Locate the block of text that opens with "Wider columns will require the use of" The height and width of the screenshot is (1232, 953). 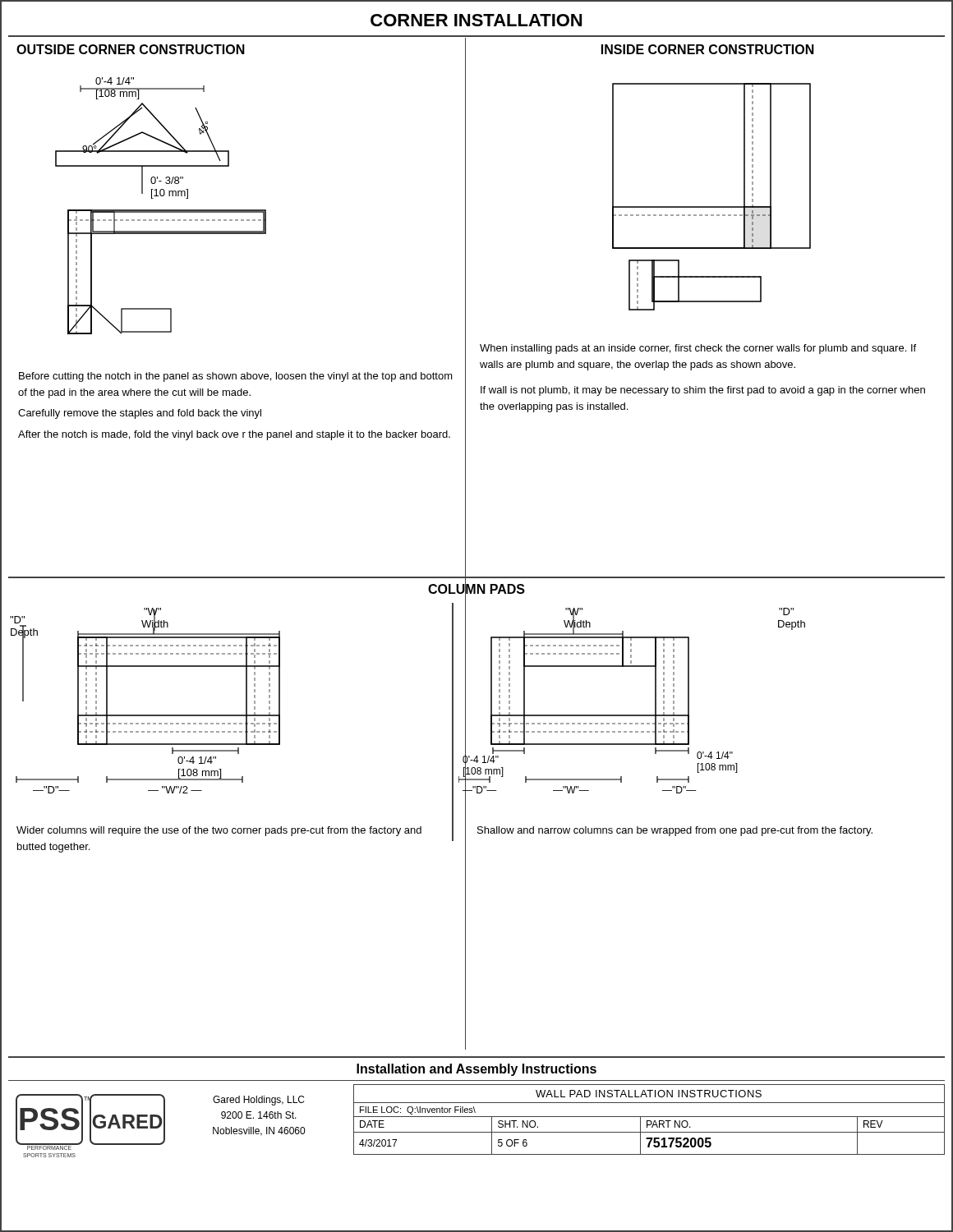pos(219,838)
